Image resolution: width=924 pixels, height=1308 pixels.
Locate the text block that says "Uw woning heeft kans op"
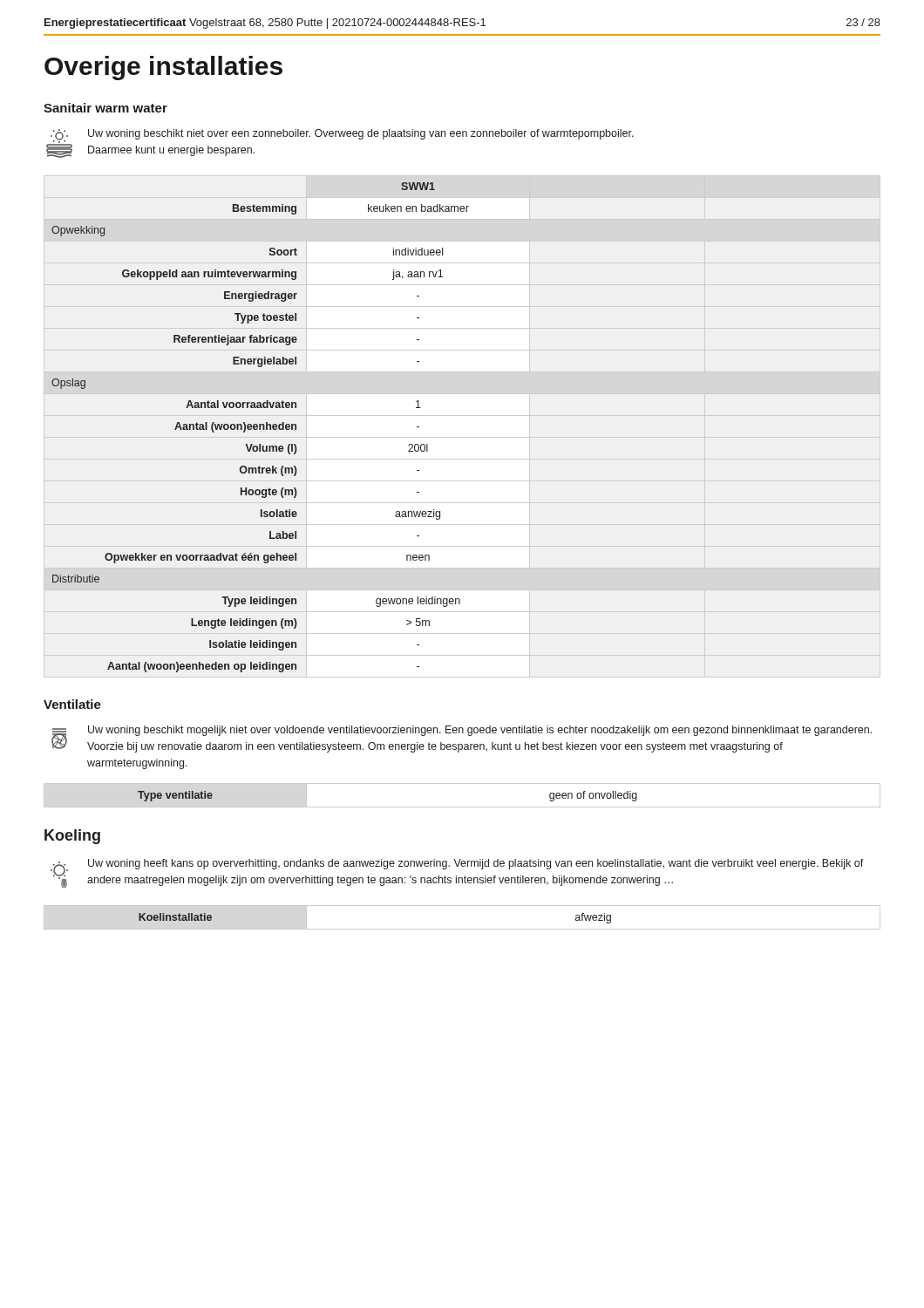[462, 874]
